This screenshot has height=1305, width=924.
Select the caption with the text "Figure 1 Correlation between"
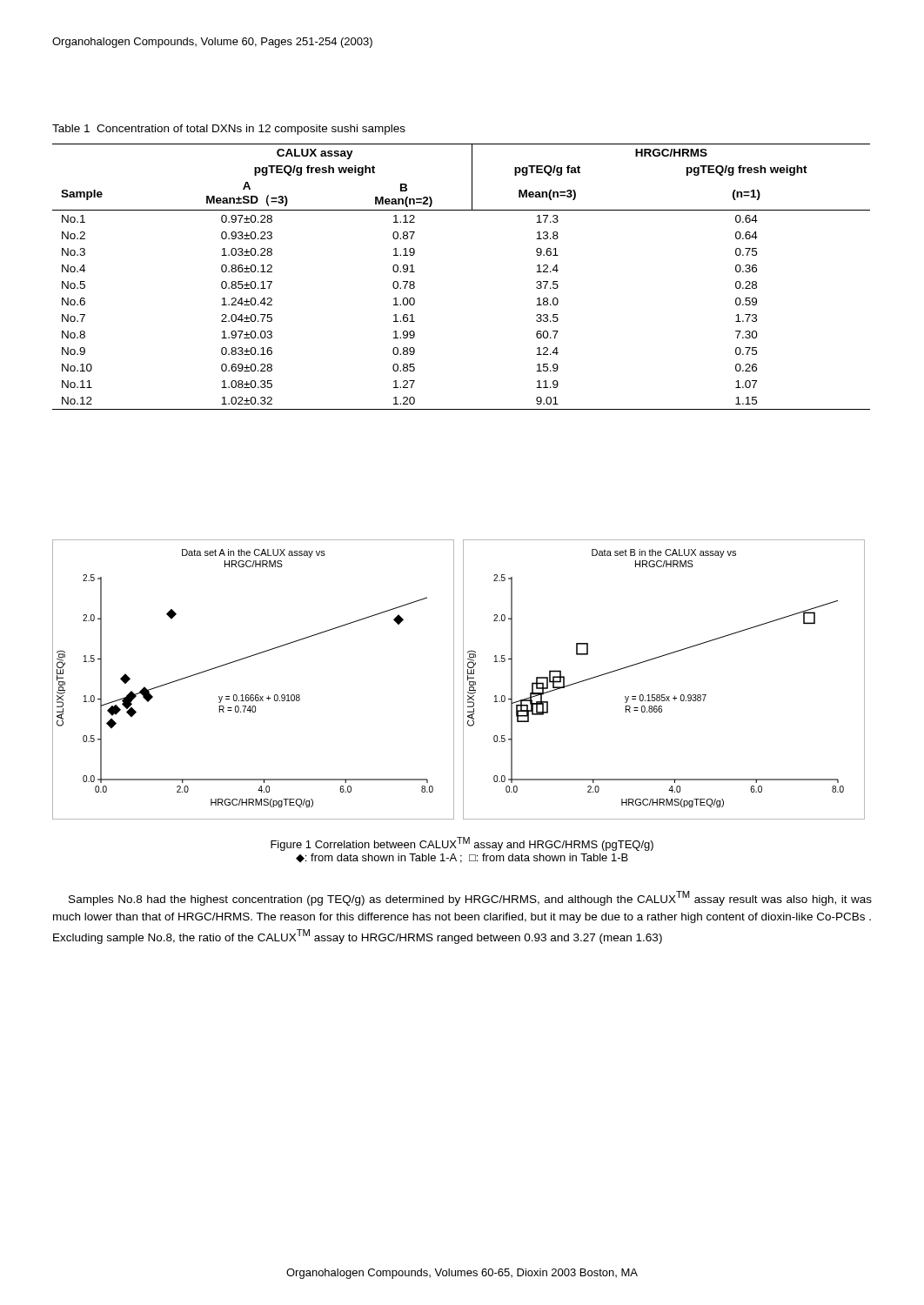[x=462, y=850]
